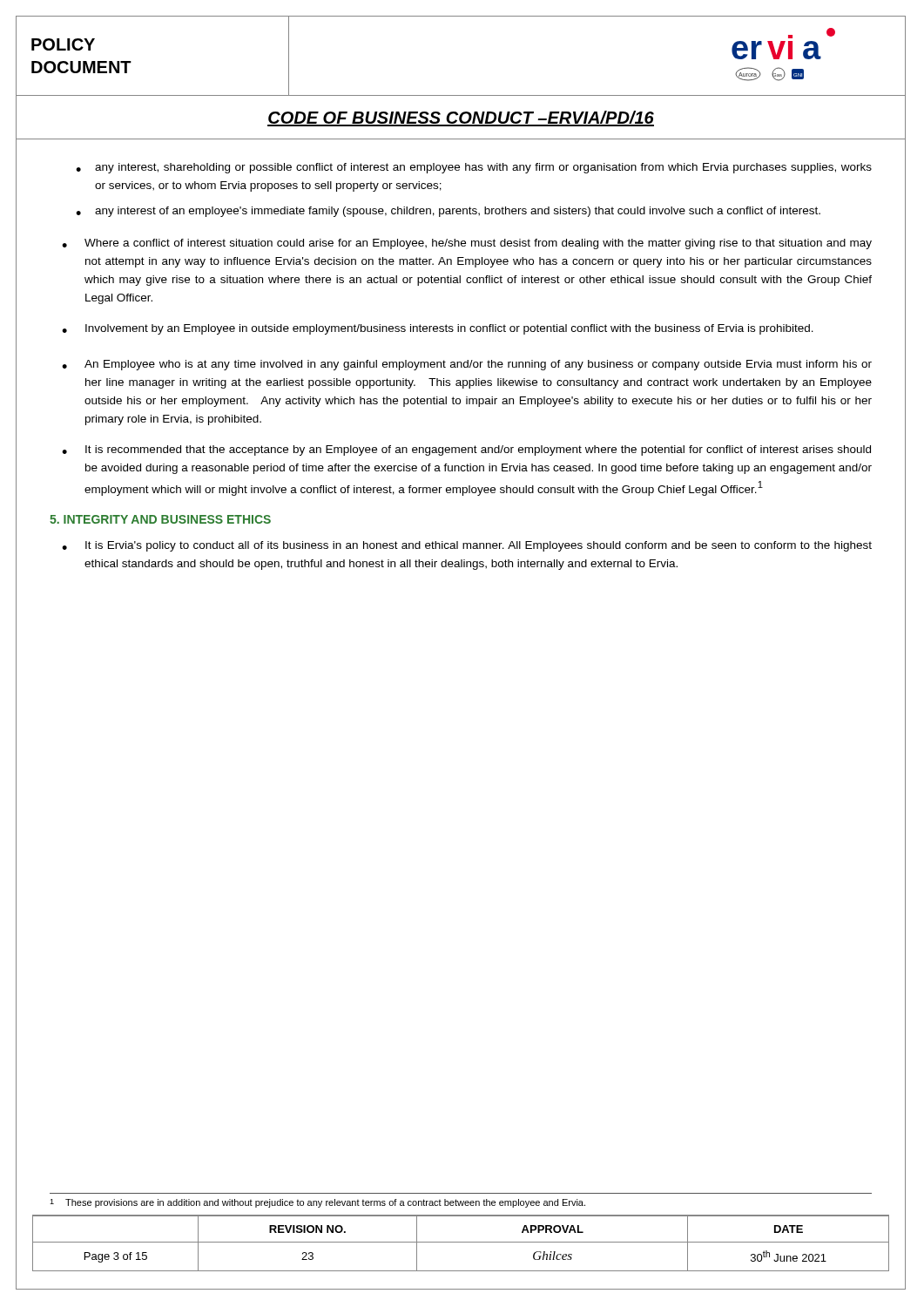
Task: Navigate to the passage starting "5. INTEGRITY AND"
Action: click(160, 520)
